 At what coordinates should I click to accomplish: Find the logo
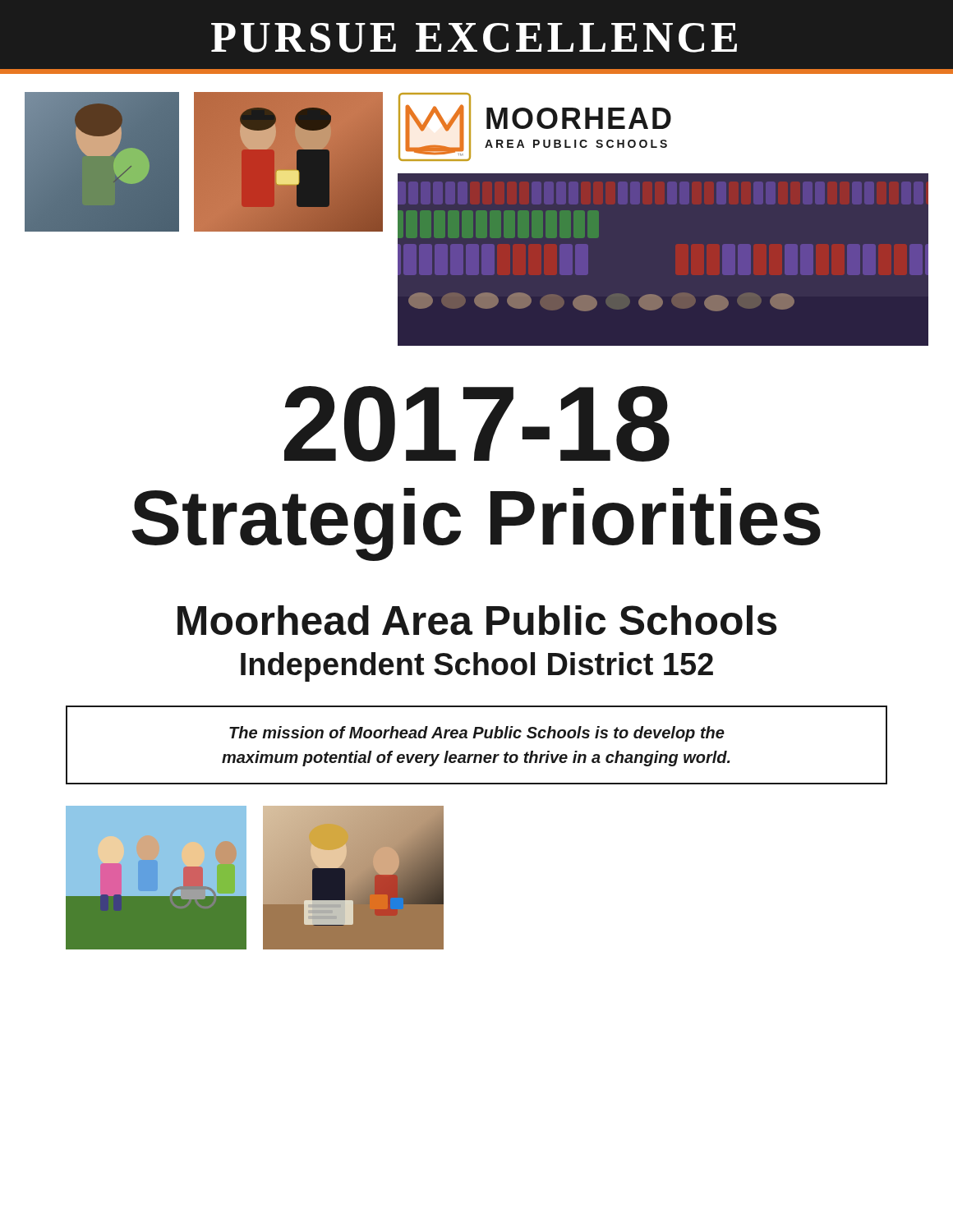pos(435,127)
